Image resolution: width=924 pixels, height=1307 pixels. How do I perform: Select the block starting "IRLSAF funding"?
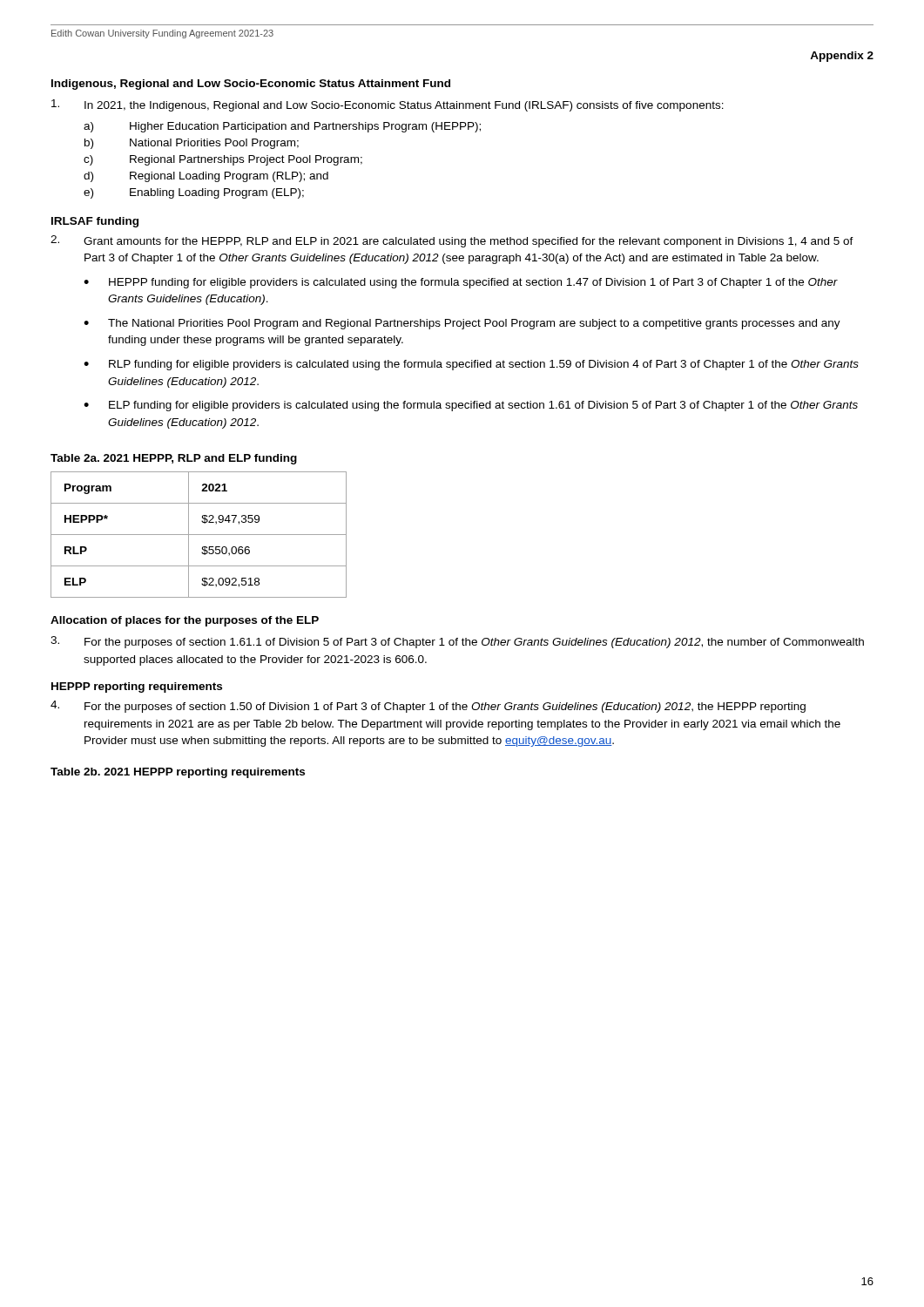[x=95, y=220]
